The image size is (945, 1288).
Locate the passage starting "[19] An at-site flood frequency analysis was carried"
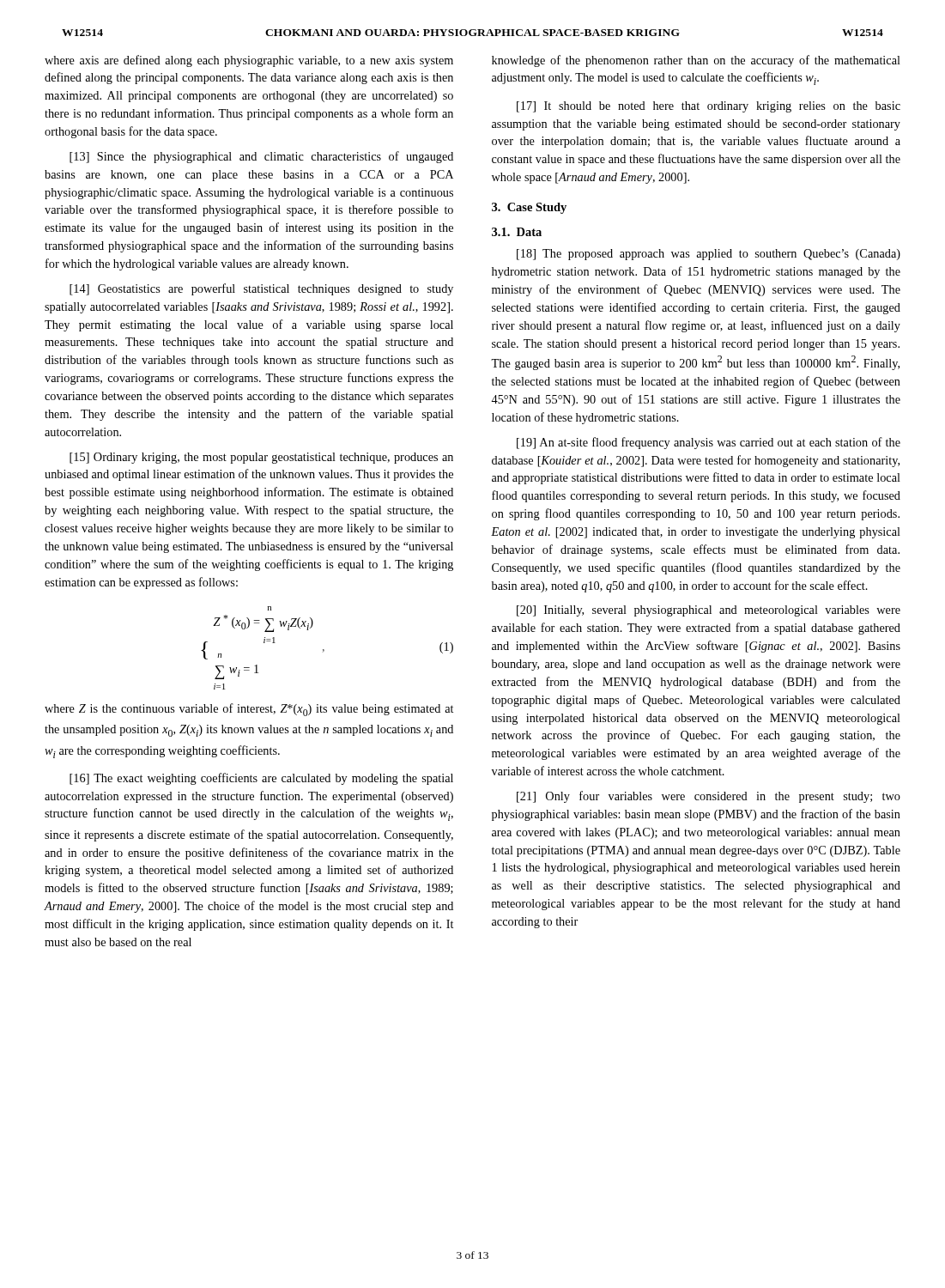(696, 514)
